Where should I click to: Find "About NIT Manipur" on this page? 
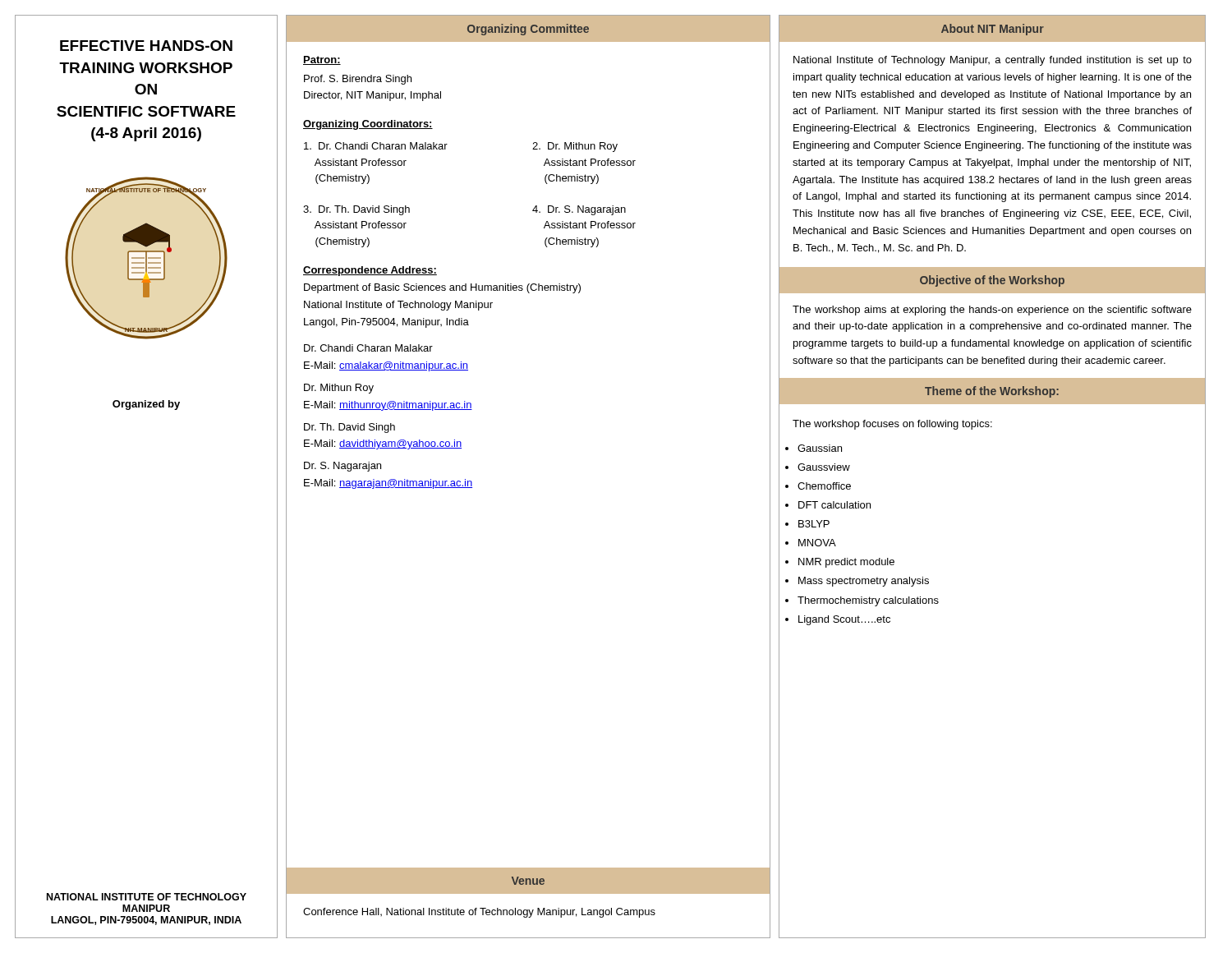click(x=992, y=29)
